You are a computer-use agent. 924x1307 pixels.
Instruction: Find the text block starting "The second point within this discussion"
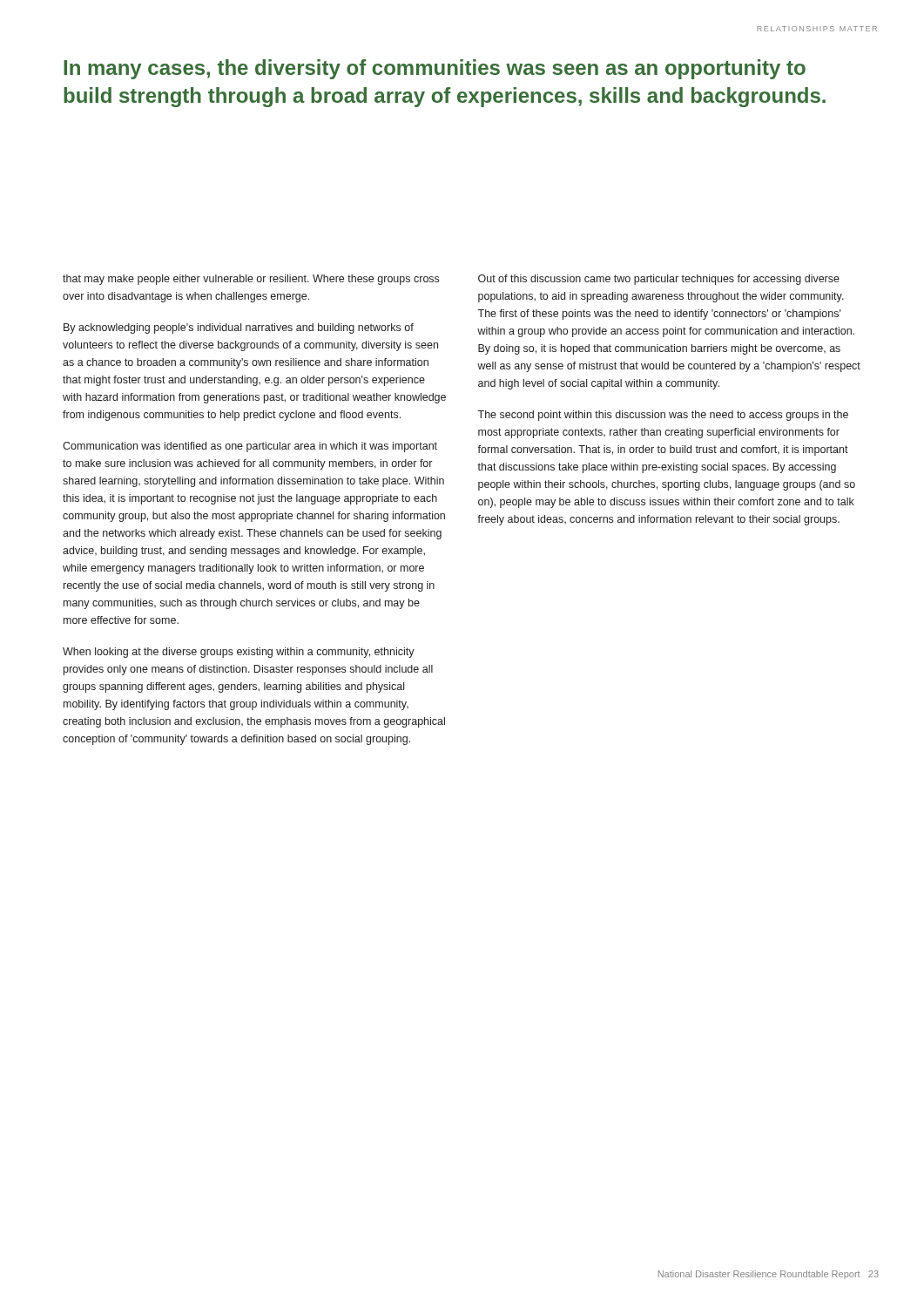pyautogui.click(x=666, y=467)
